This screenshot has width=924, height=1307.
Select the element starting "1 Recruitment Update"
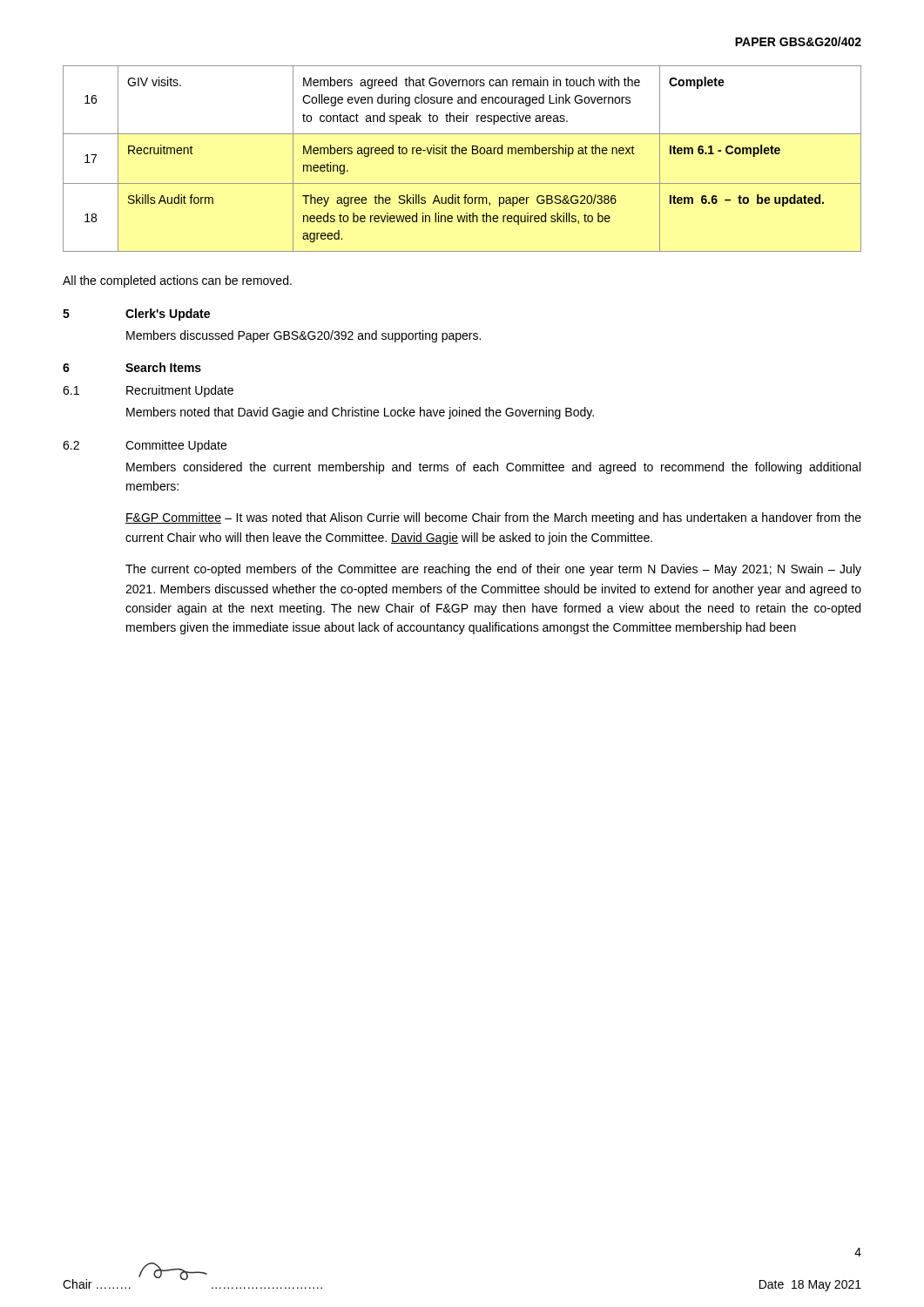click(148, 390)
